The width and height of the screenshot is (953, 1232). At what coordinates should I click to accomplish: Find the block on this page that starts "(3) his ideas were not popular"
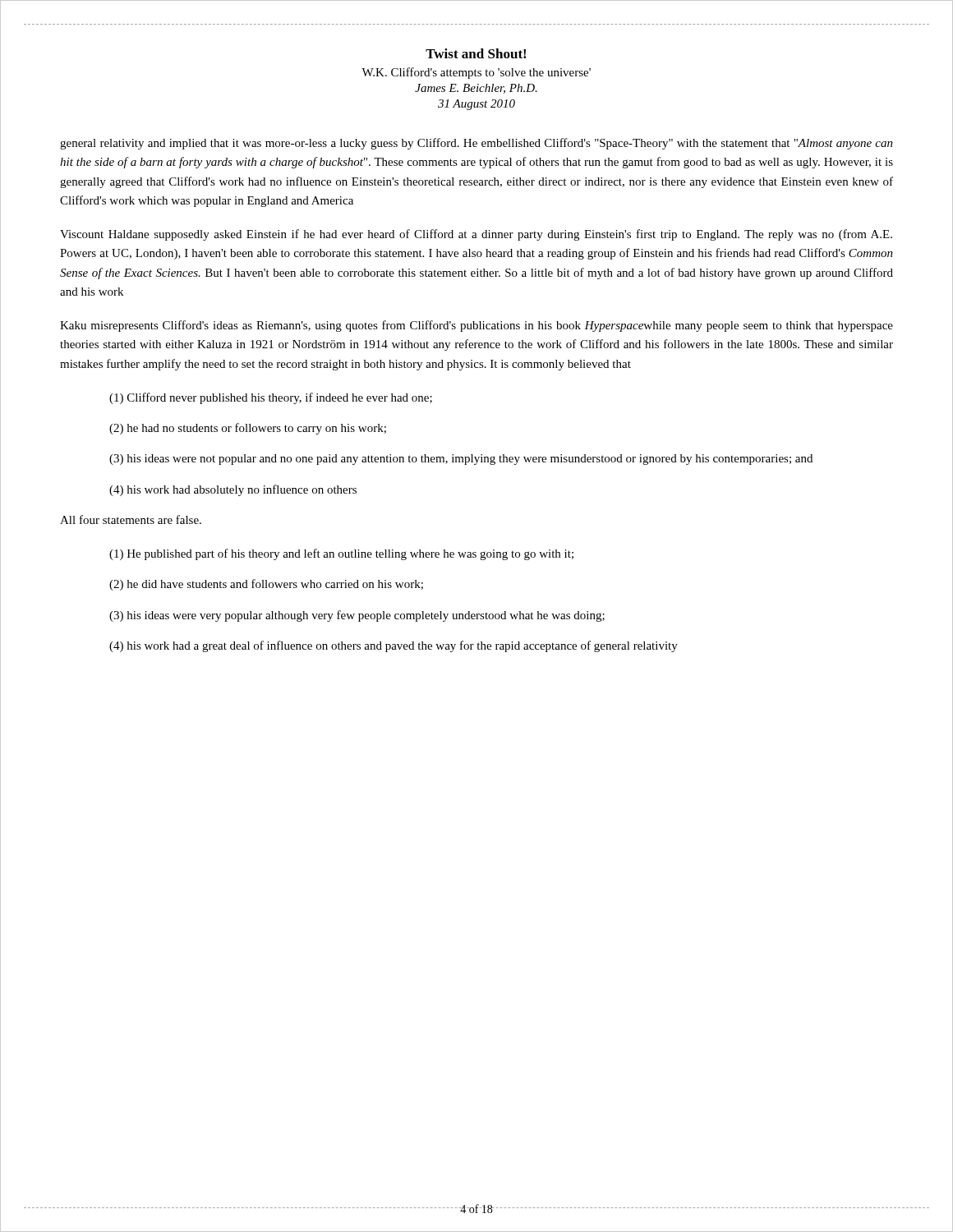(x=501, y=459)
